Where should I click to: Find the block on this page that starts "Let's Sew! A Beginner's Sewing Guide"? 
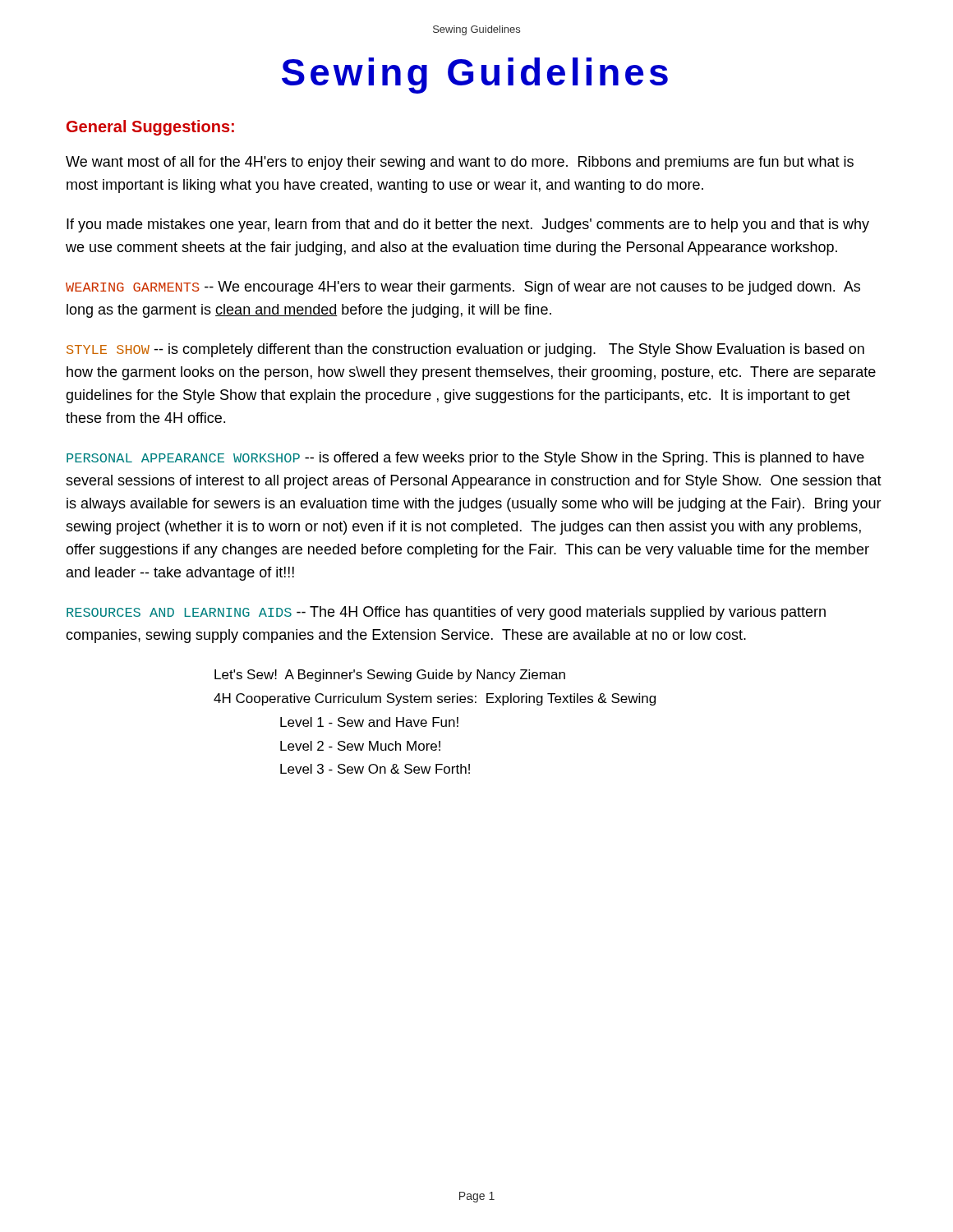click(x=390, y=675)
